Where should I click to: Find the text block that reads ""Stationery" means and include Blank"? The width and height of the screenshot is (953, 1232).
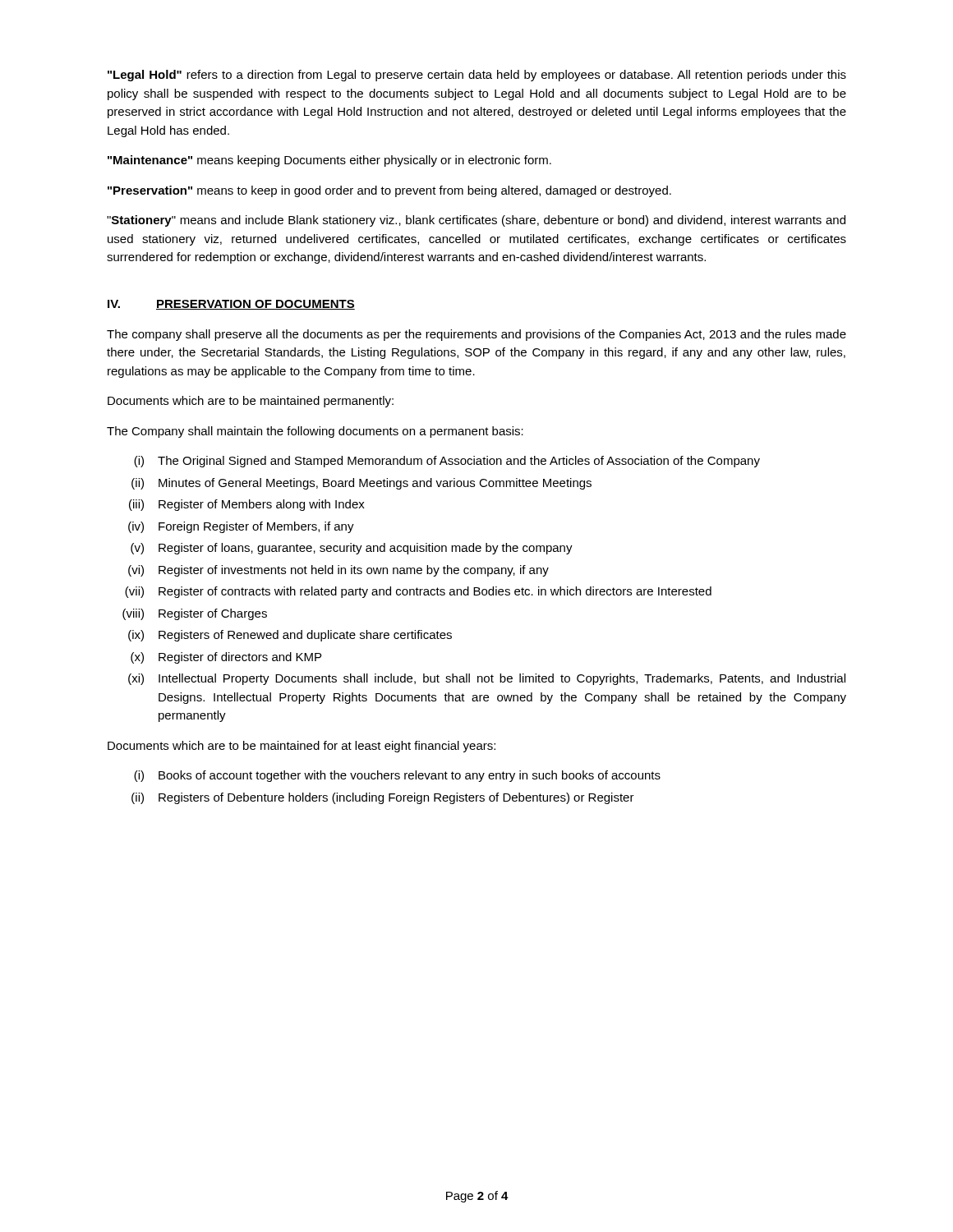476,238
